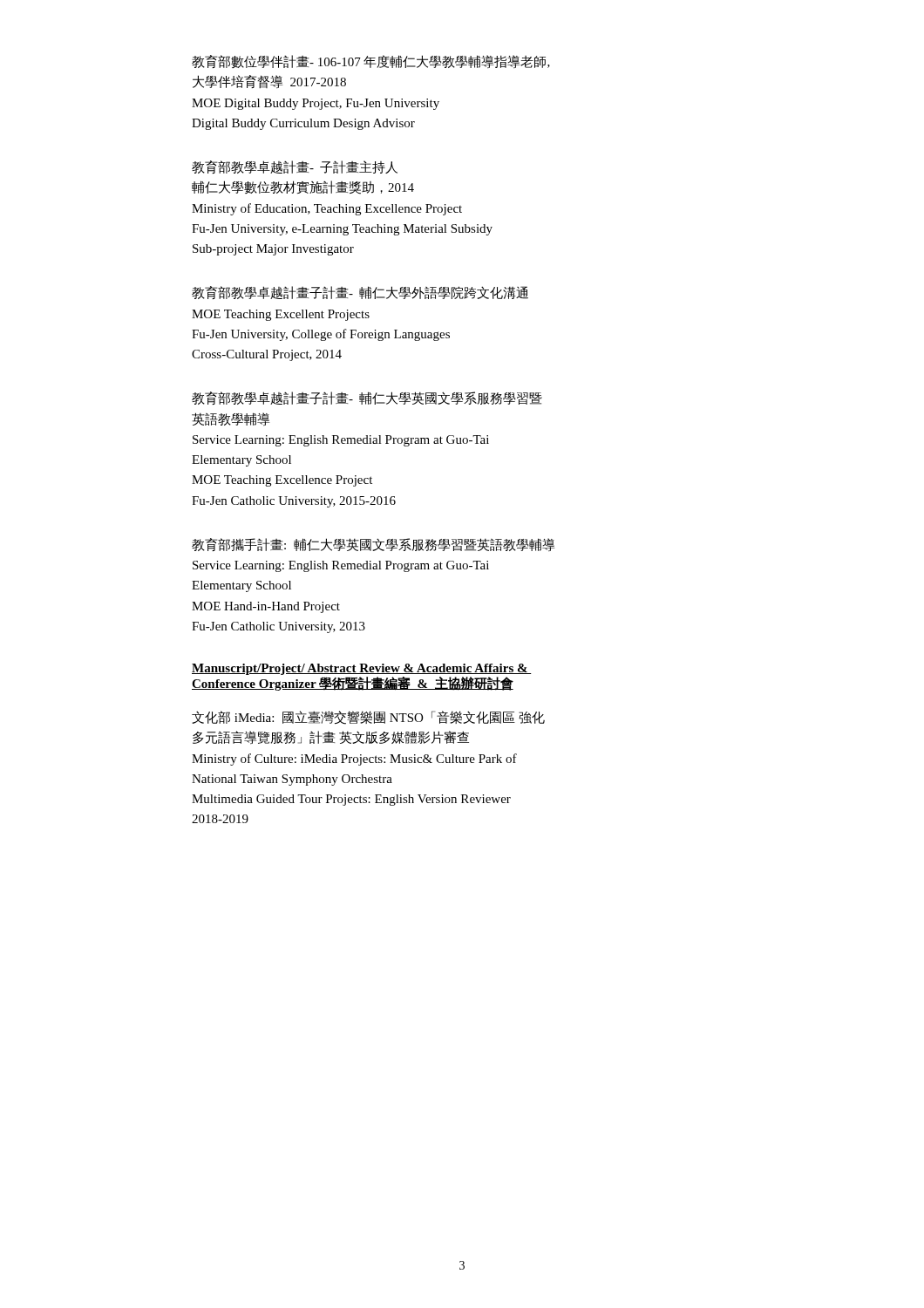The height and width of the screenshot is (1308, 924).
Task: Click on the list item that says "教育部數位學伴計畫- 106-107 年度輔仁大學教學輔導指導老師, 大學伴培育督導 2017-2018 MOE"
Action: (x=371, y=92)
